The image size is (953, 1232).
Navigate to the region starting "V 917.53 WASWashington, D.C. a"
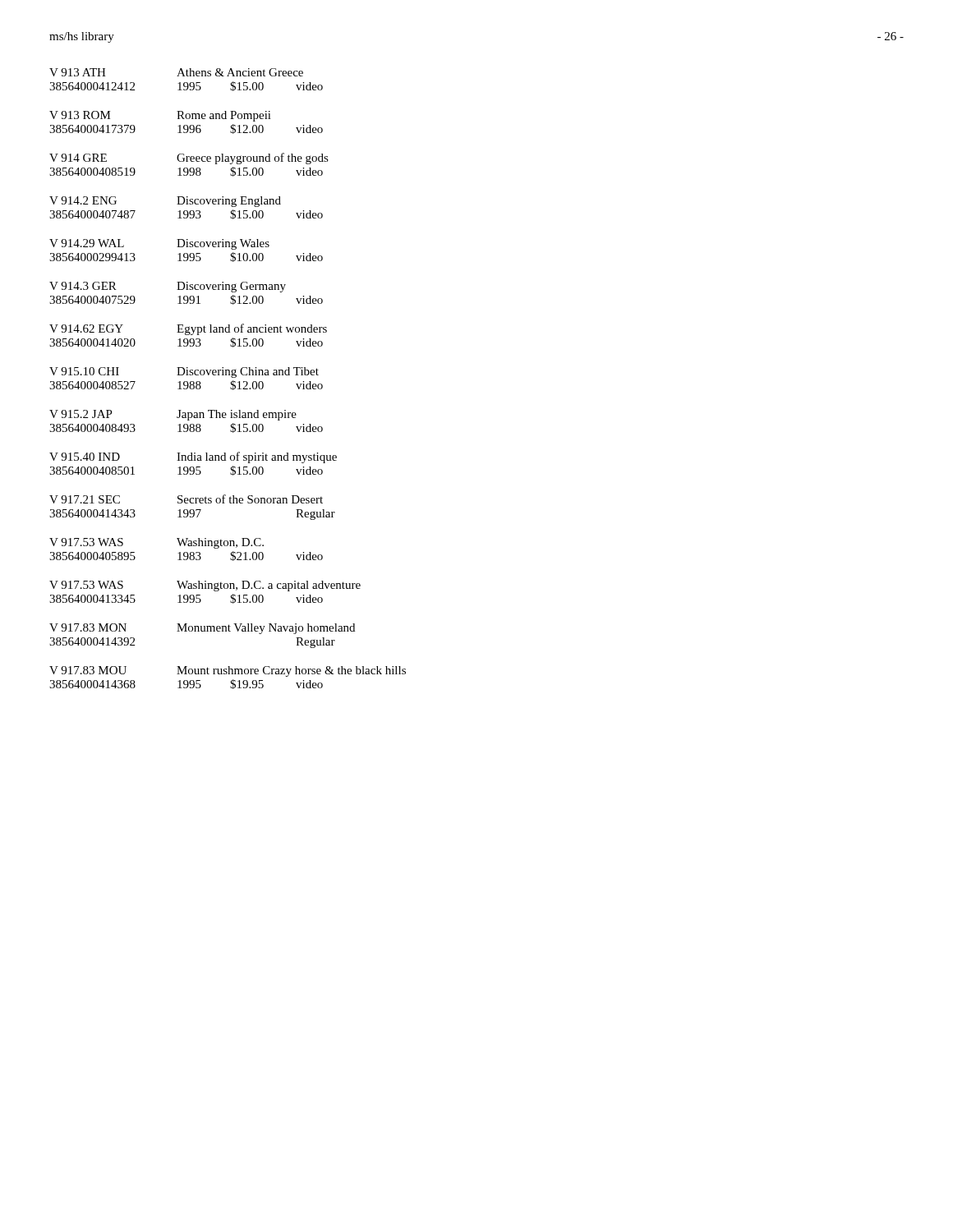[357, 592]
